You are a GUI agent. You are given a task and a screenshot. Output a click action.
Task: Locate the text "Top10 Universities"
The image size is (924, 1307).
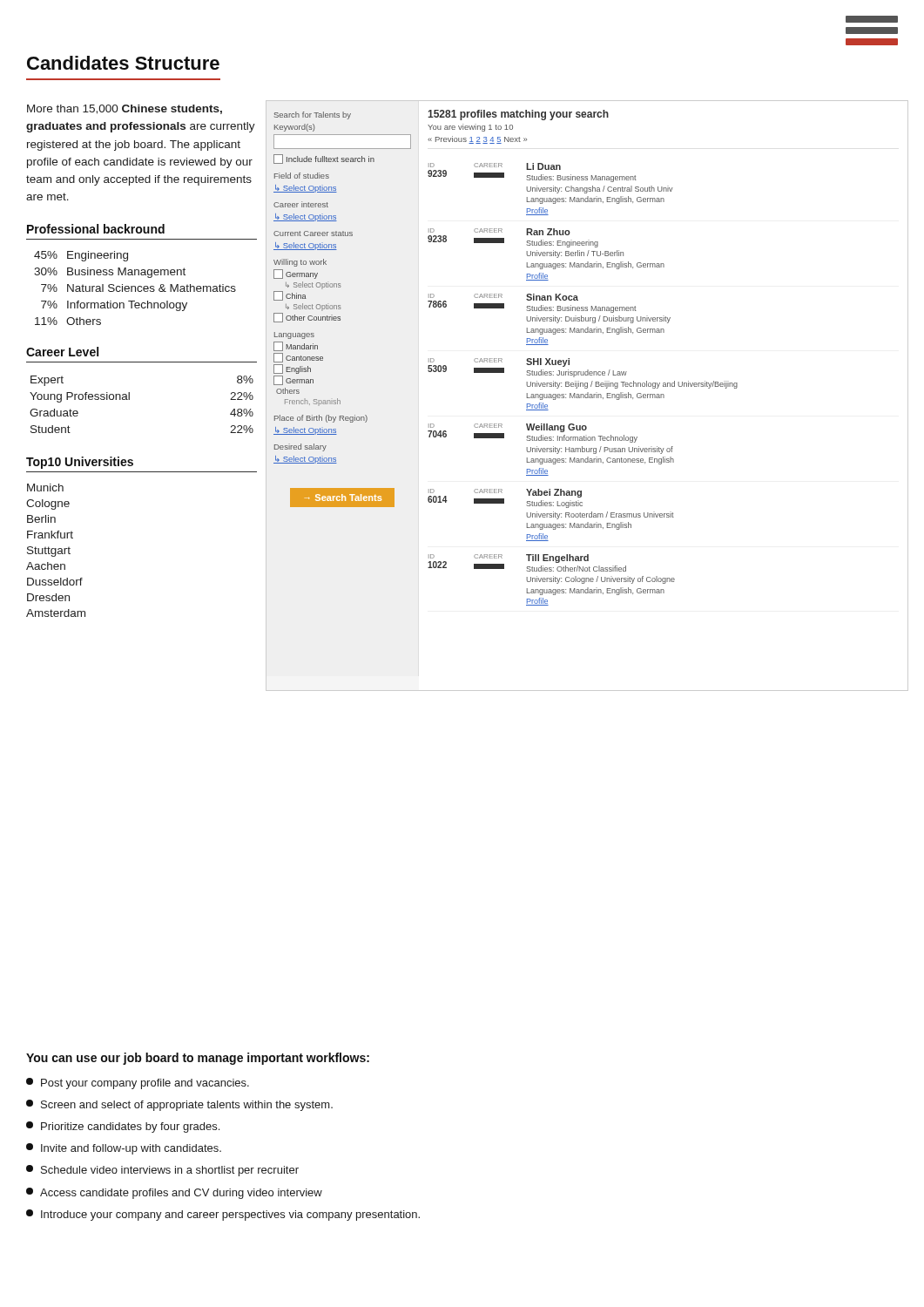pyautogui.click(x=80, y=461)
